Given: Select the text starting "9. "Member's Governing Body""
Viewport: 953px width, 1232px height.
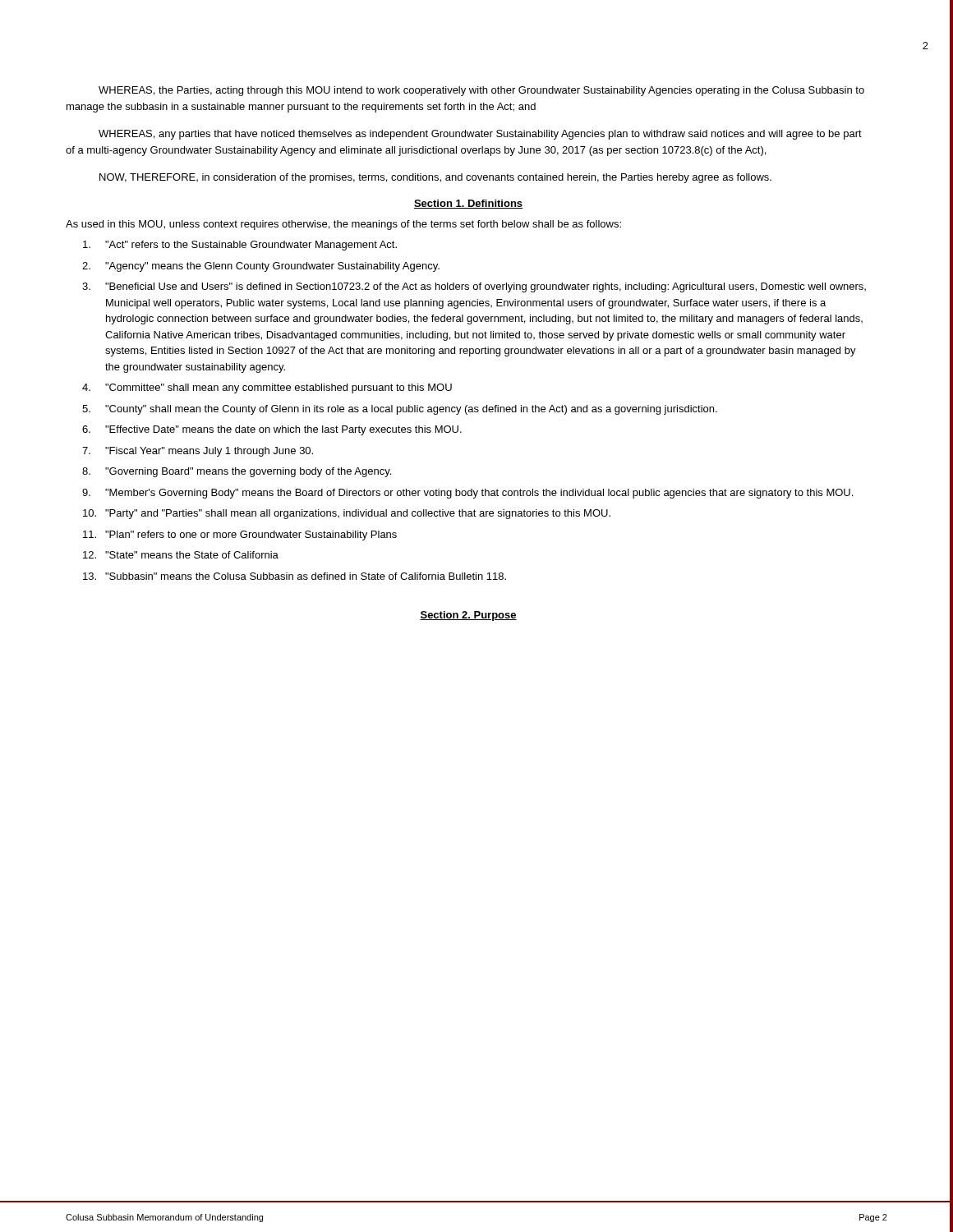Looking at the screenshot, I should (x=476, y=492).
